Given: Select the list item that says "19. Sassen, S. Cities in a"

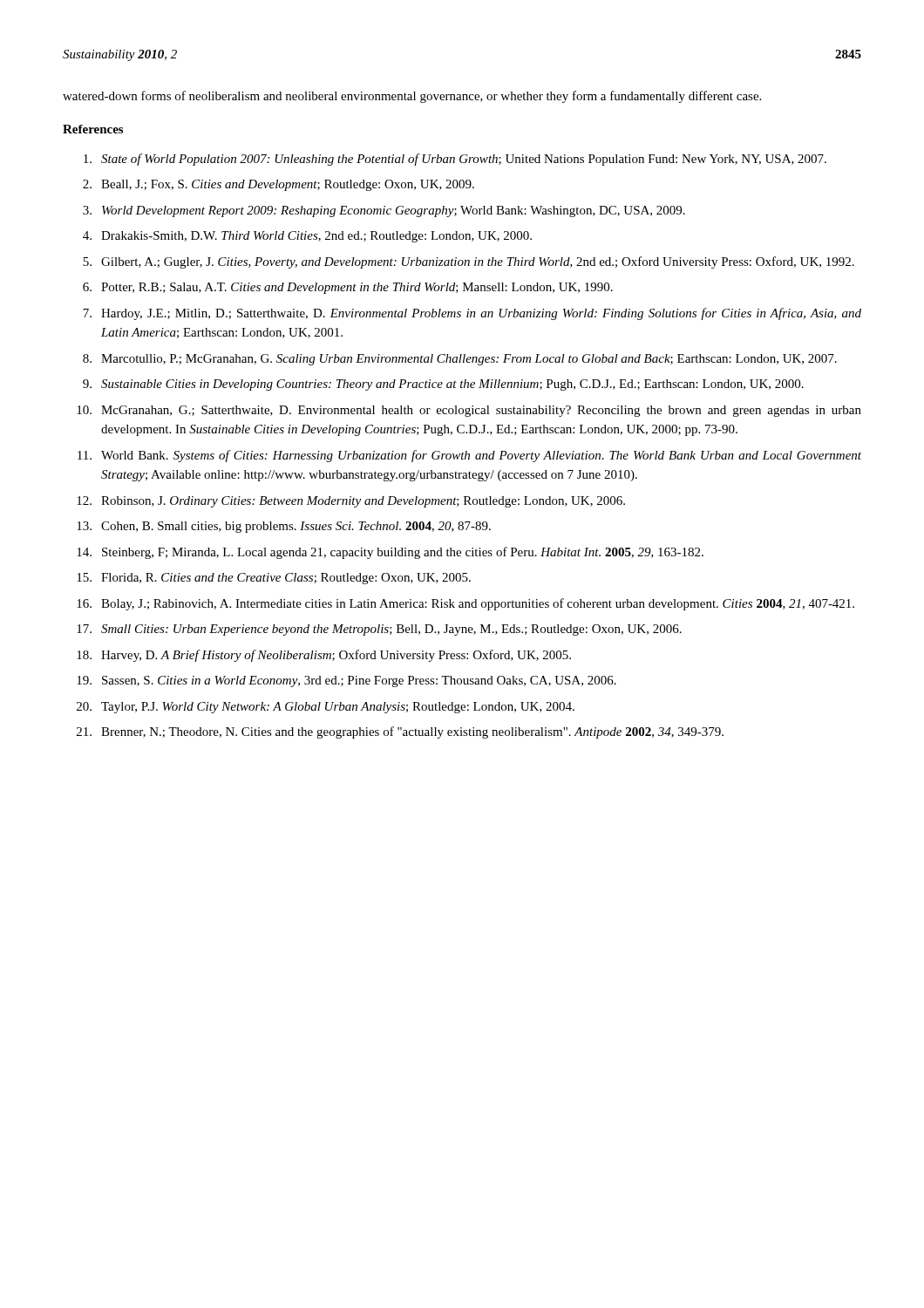Looking at the screenshot, I should click(x=462, y=680).
